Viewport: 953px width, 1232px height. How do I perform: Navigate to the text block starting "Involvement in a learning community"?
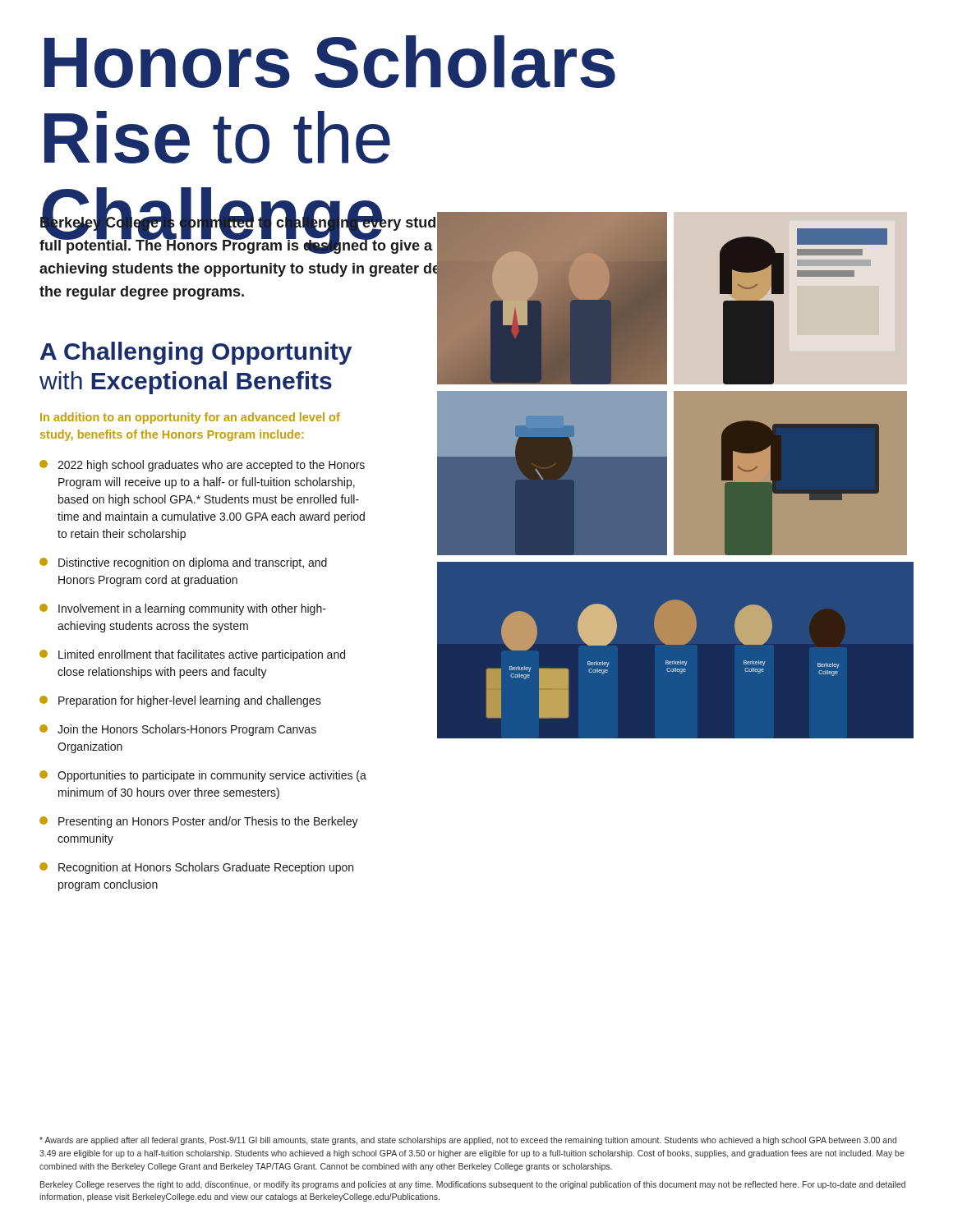click(203, 618)
